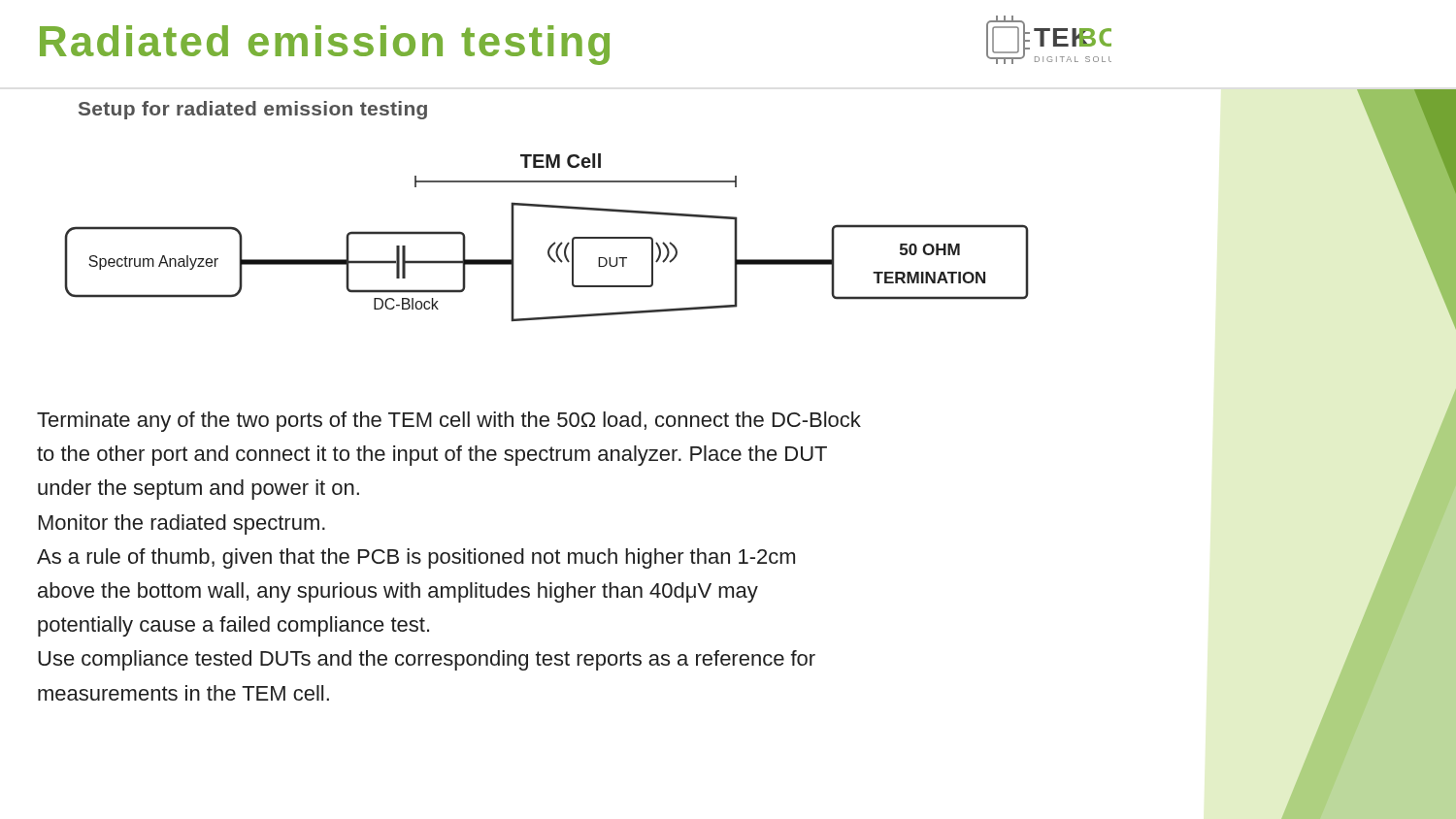This screenshot has height=819, width=1456.
Task: Select the schematic
Action: pyautogui.click(x=561, y=257)
